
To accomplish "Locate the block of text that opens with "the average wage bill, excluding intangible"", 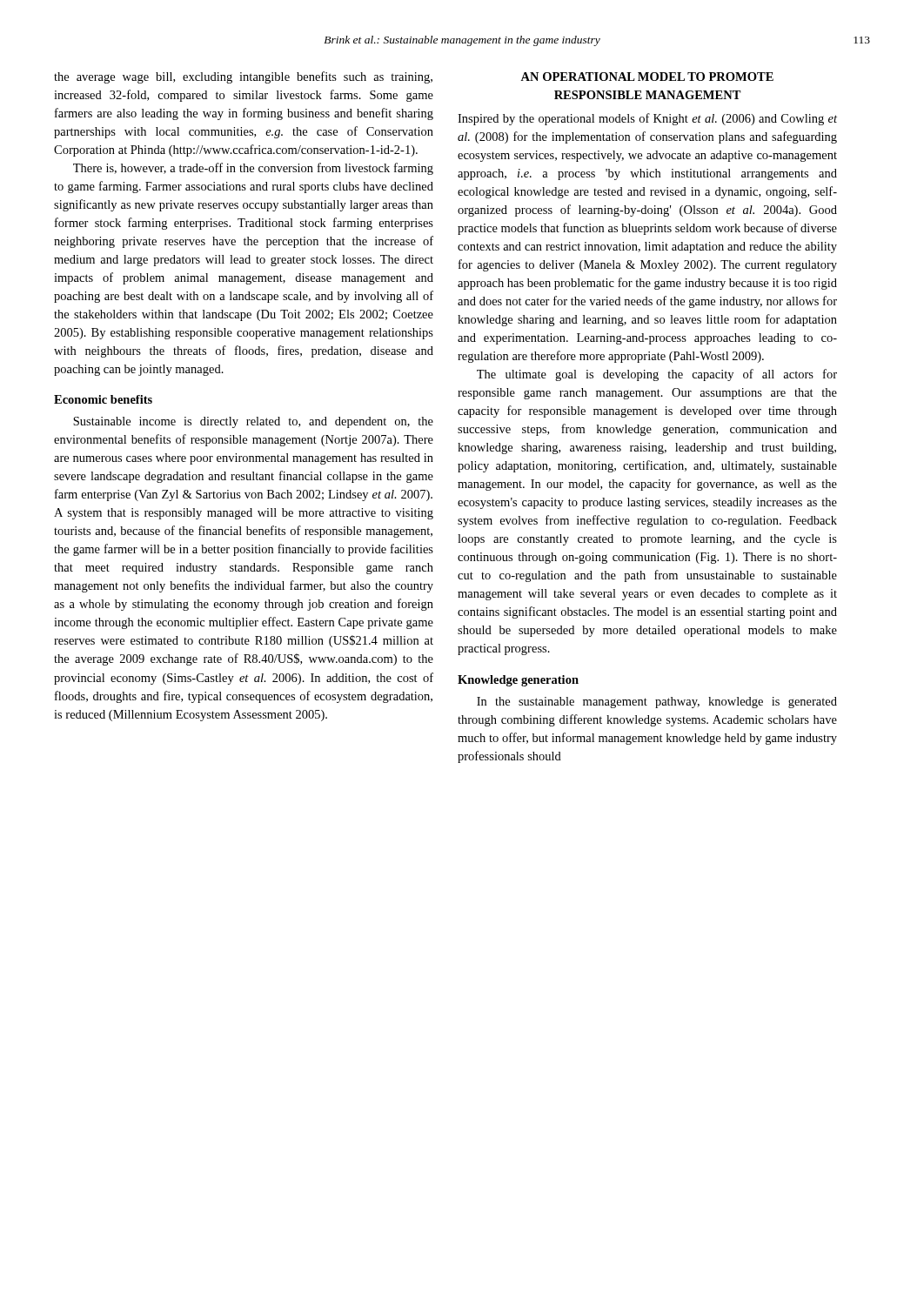I will pyautogui.click(x=244, y=114).
